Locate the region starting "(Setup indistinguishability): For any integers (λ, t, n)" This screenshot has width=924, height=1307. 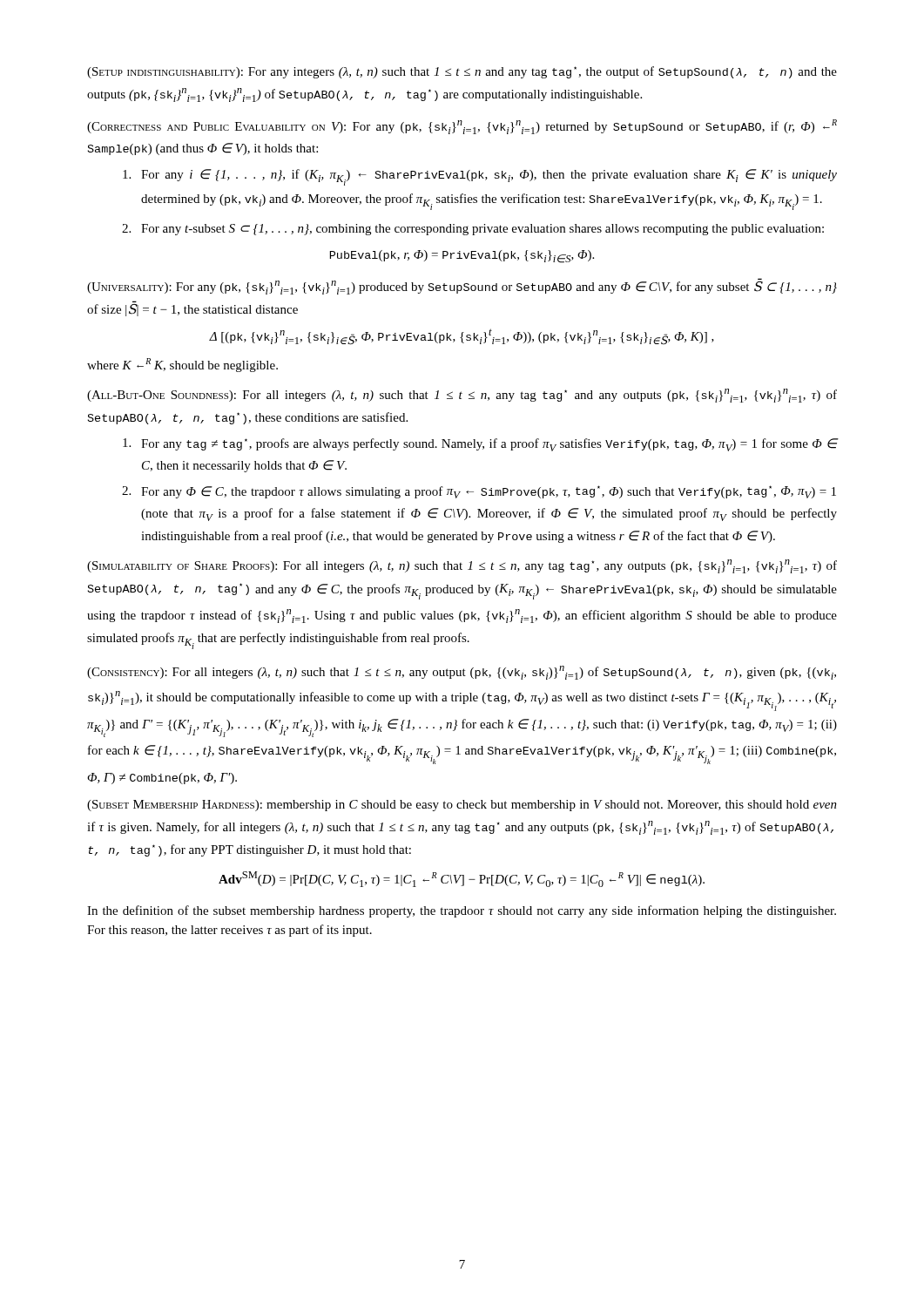[462, 84]
